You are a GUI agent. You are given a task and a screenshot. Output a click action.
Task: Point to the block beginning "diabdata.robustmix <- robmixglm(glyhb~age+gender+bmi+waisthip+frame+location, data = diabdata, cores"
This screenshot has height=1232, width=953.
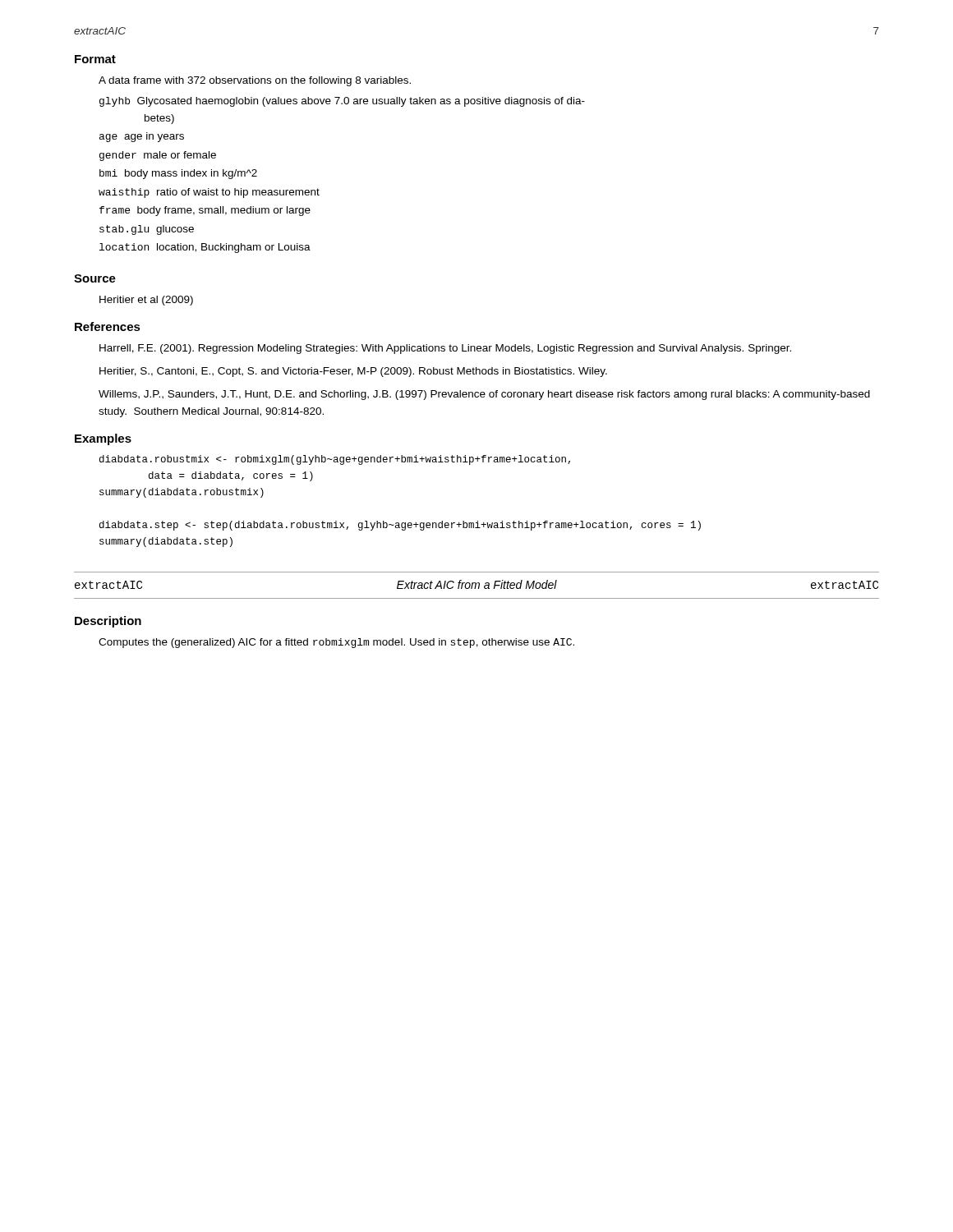coord(335,460)
